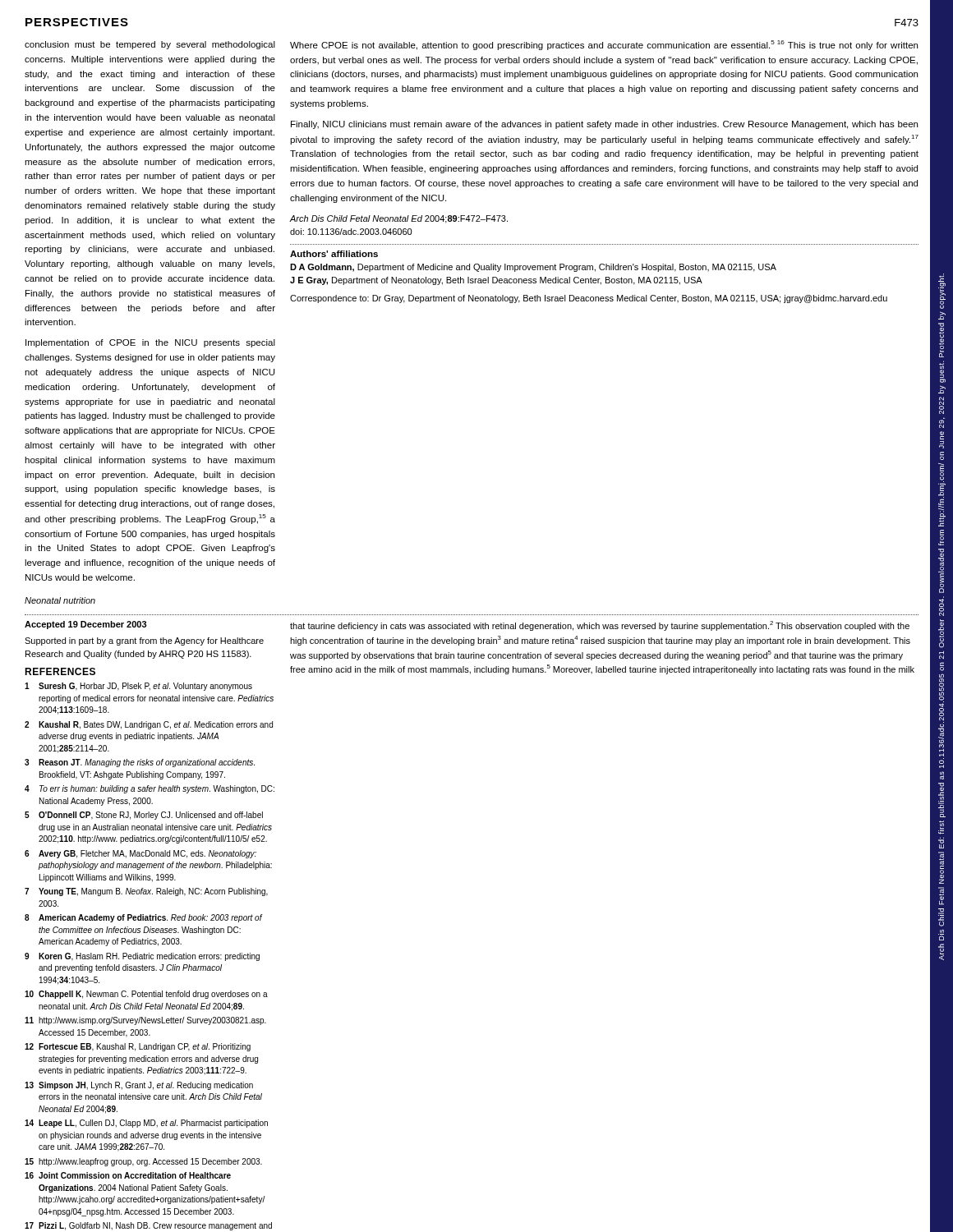Where is the passage that starts "2Kaushal R, Bates DW, Landrigan C, et"?
Screen dimensions: 1232x953
pos(150,737)
